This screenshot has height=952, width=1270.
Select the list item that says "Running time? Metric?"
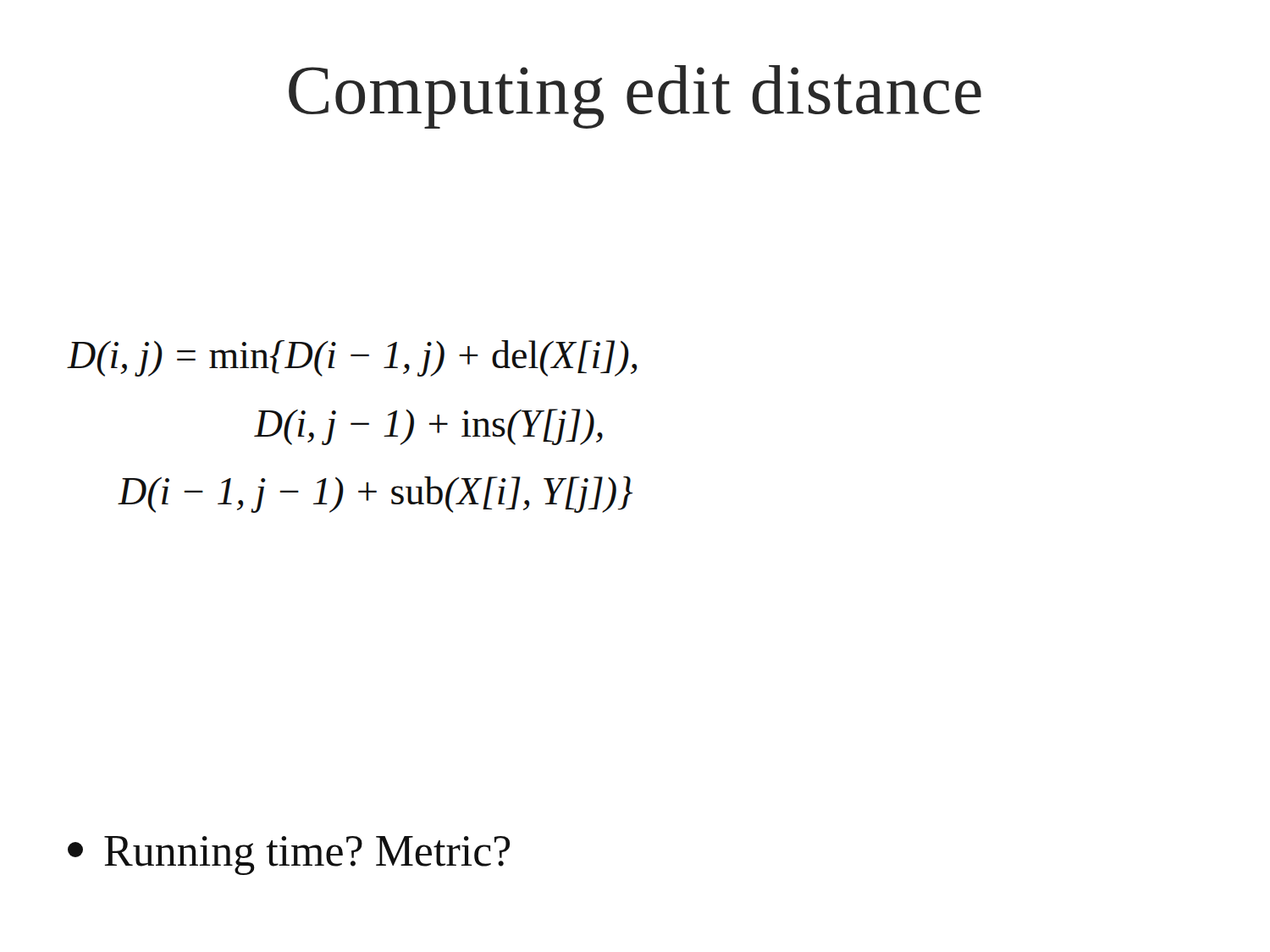[290, 851]
